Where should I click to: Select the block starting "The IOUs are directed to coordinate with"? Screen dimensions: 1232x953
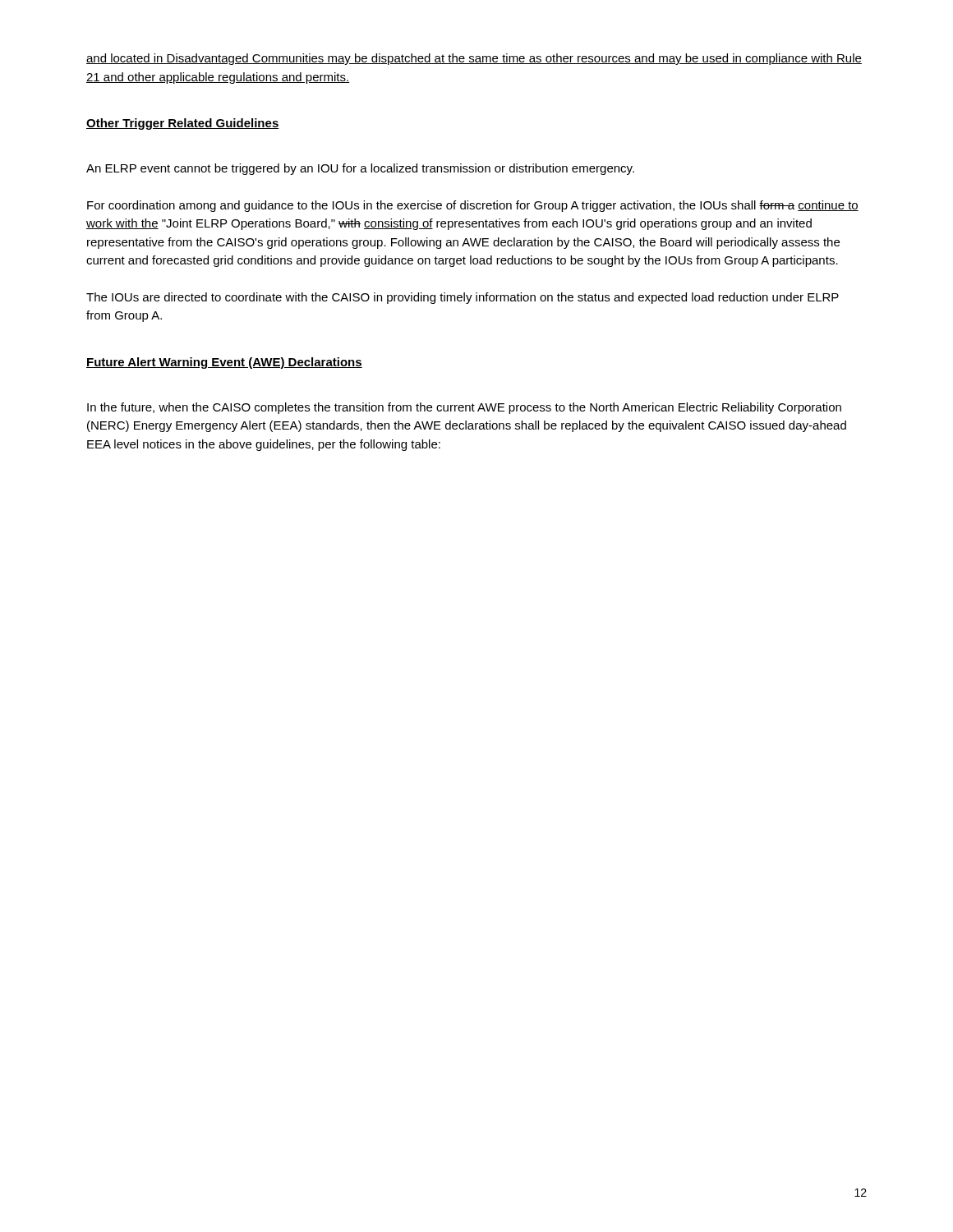[x=463, y=306]
